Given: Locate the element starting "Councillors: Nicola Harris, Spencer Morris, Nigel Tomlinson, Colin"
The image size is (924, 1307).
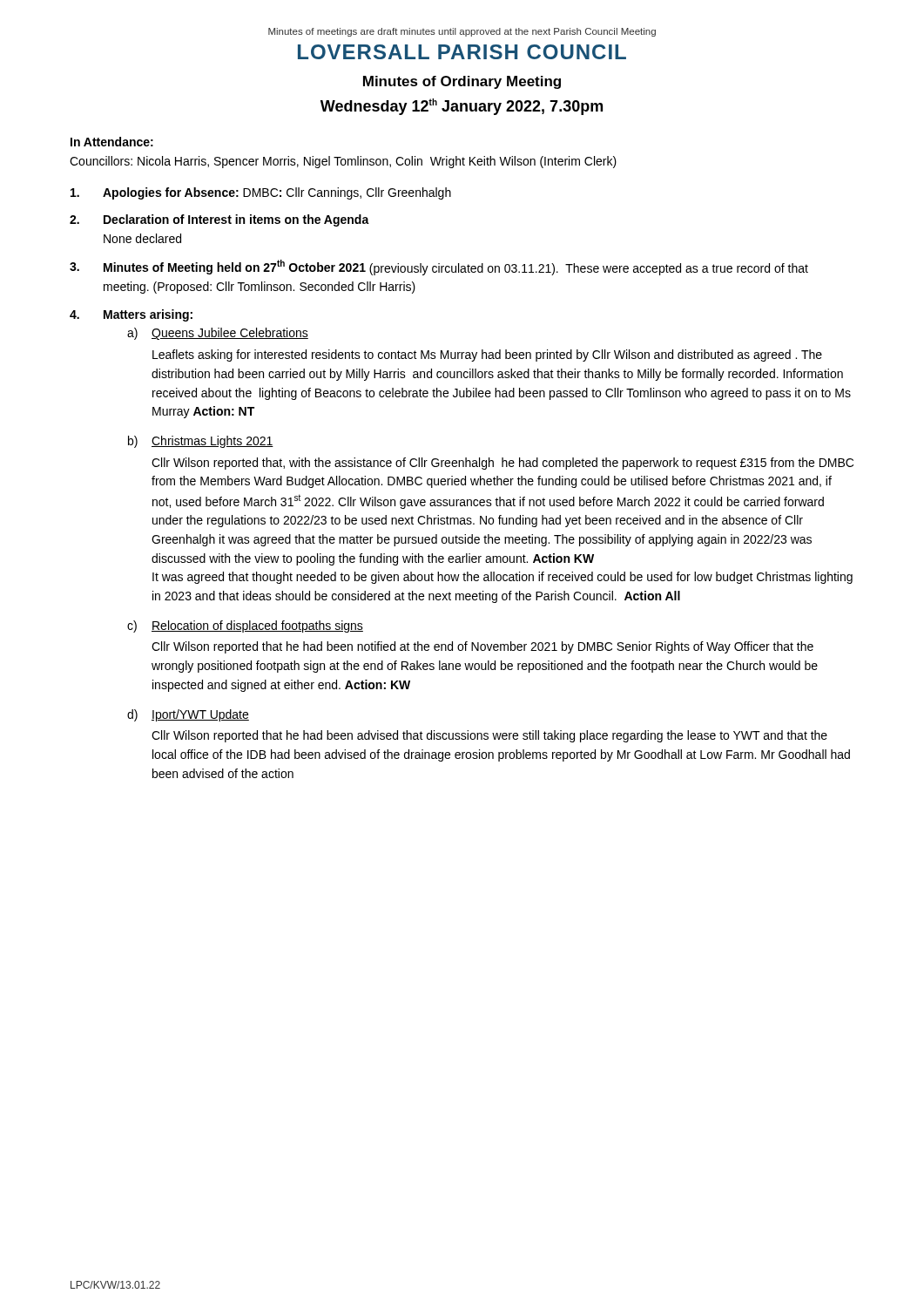Looking at the screenshot, I should pyautogui.click(x=343, y=161).
